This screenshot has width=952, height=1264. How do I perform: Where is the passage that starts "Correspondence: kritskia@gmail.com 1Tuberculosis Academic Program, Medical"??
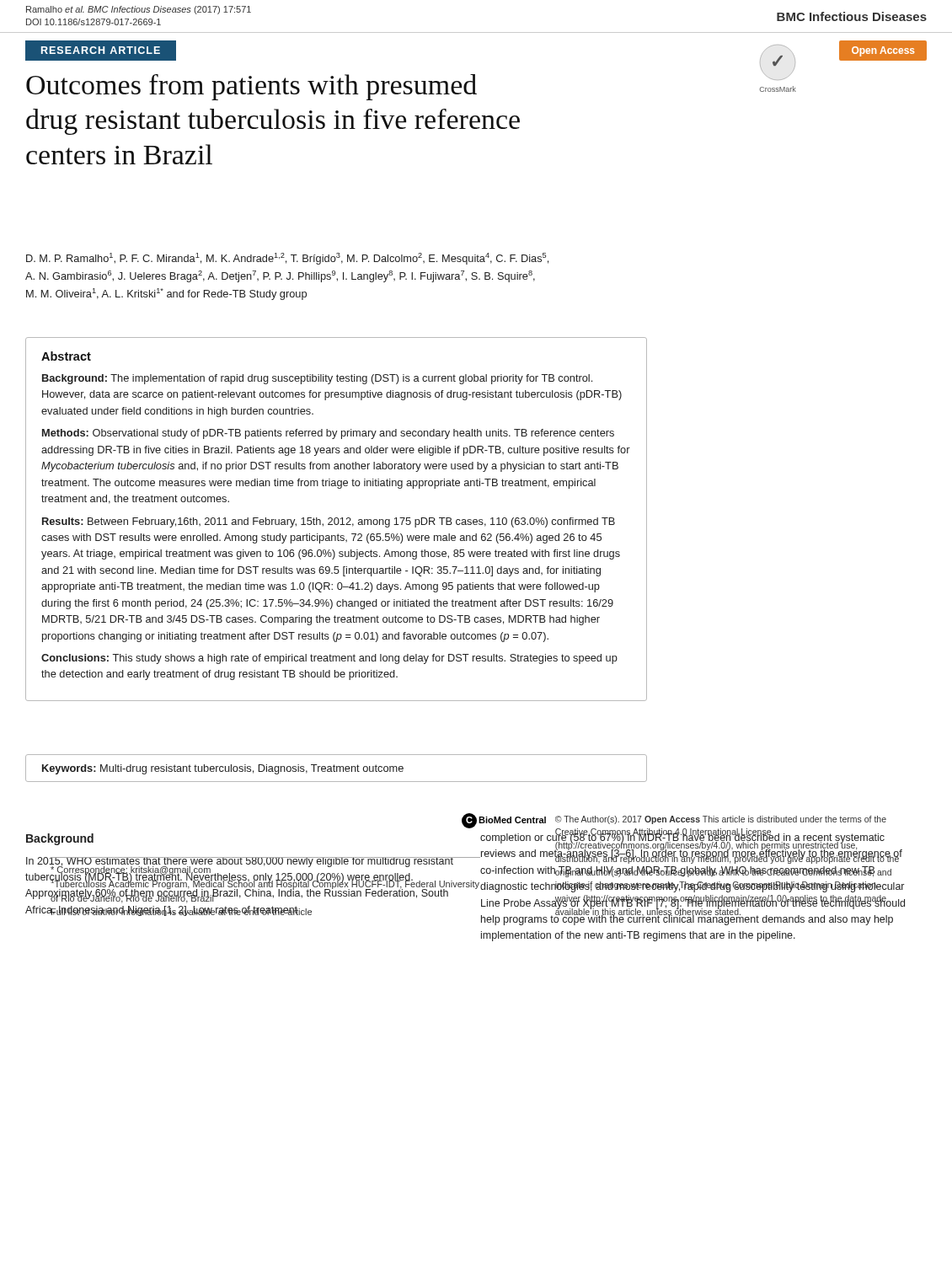coord(265,891)
